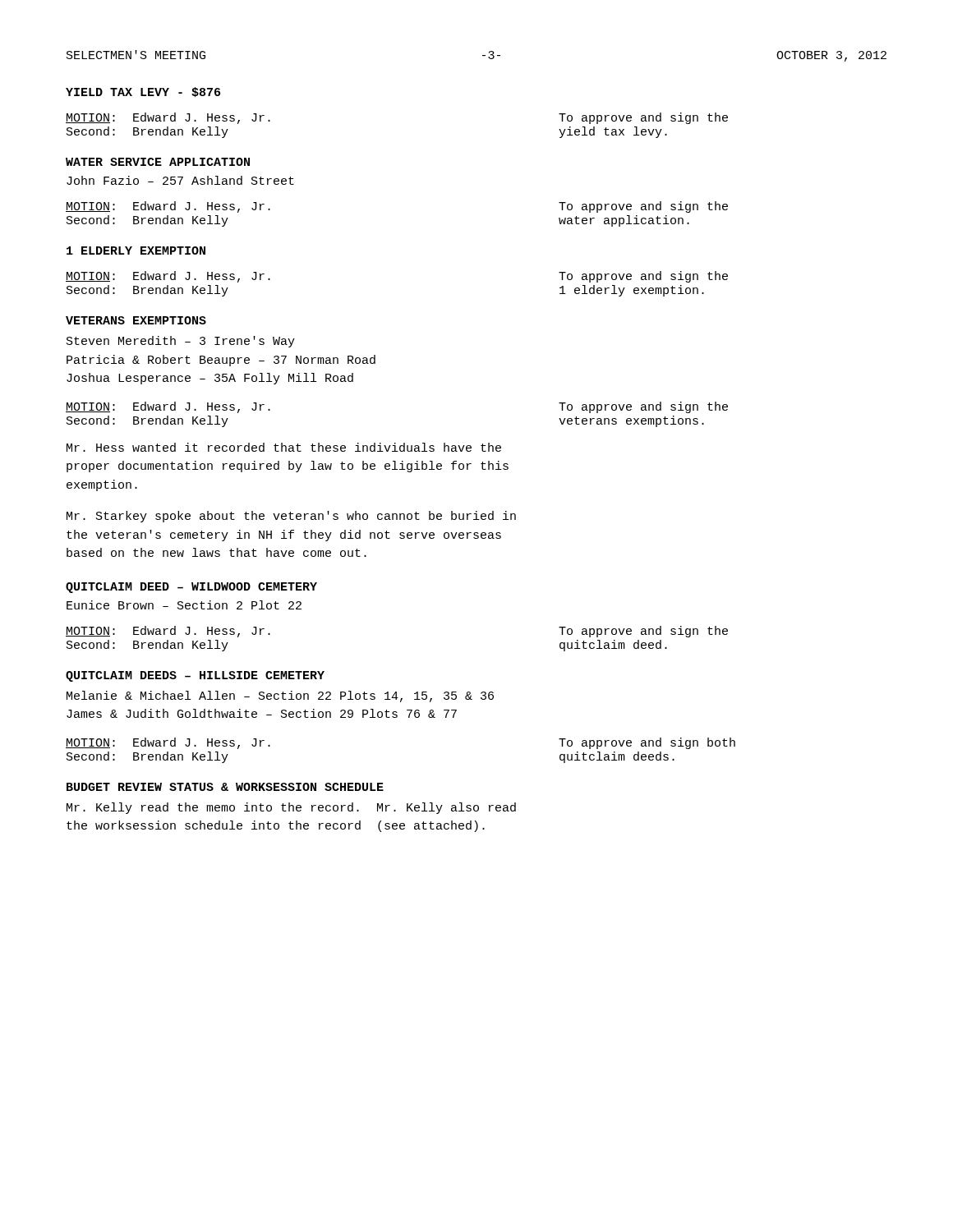953x1232 pixels.
Task: Where is the passage that starts "Mr. Hess wanted it recorded"?
Action: coord(288,467)
